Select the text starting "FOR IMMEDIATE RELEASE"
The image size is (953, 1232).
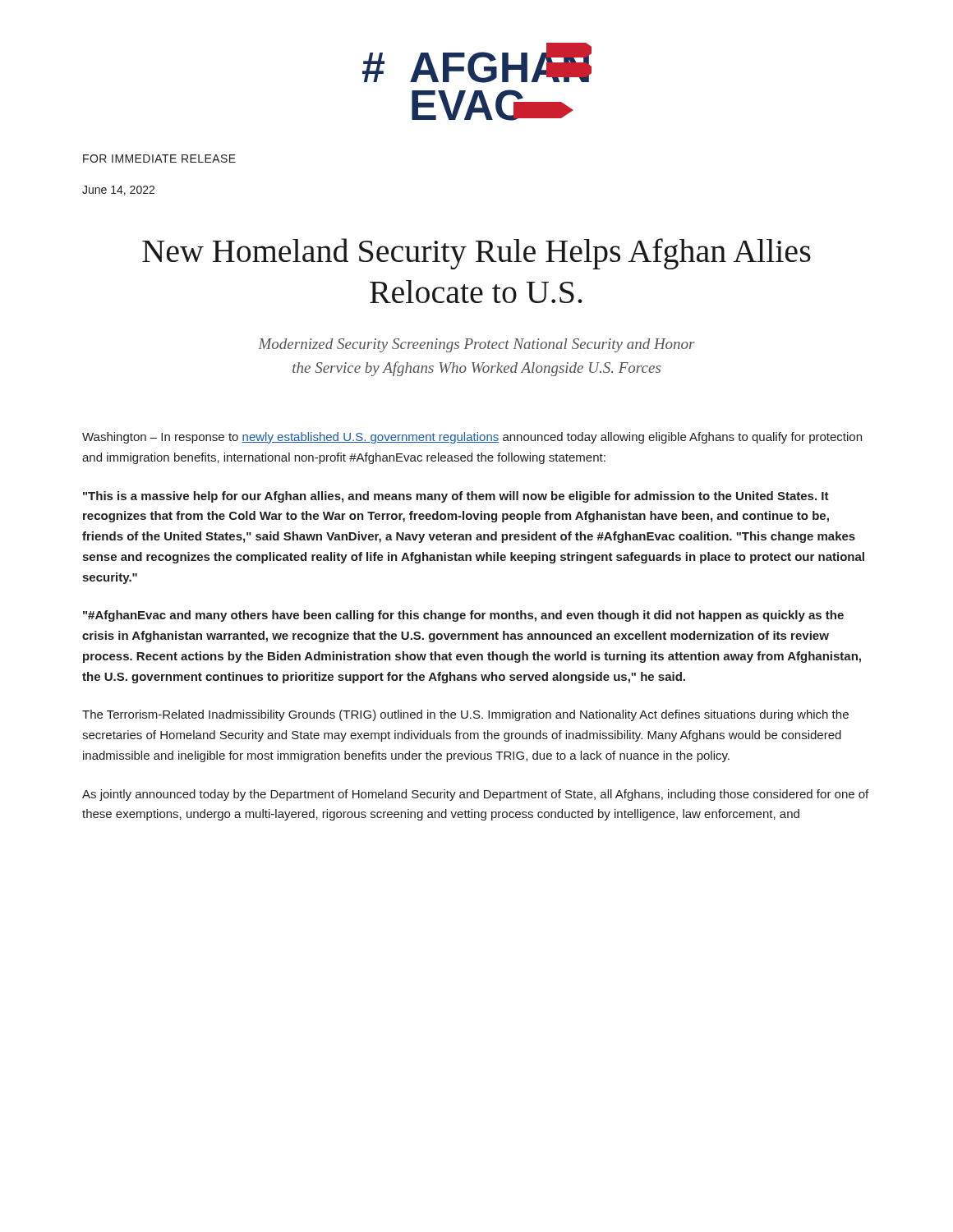point(159,158)
